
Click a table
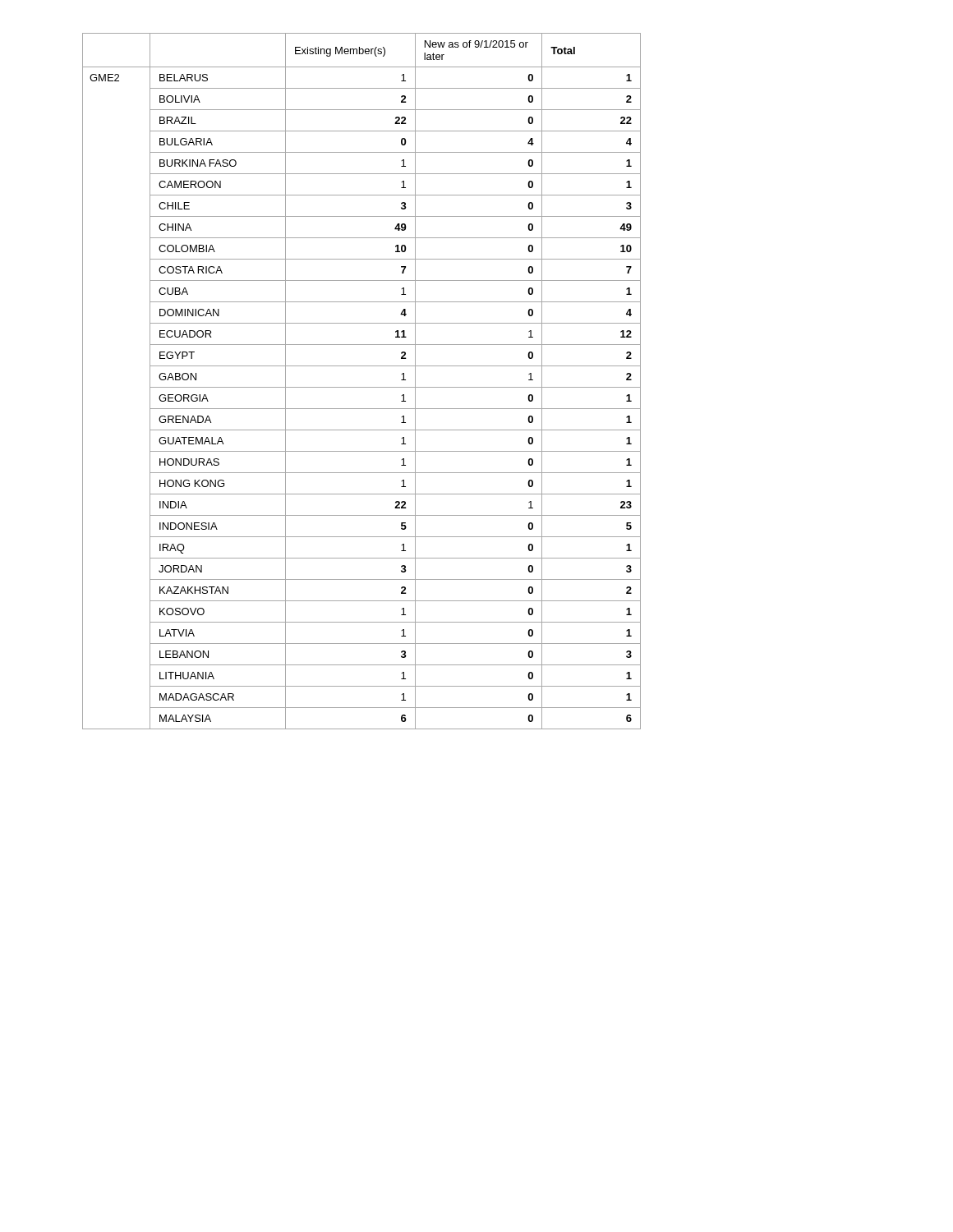pyautogui.click(x=476, y=381)
